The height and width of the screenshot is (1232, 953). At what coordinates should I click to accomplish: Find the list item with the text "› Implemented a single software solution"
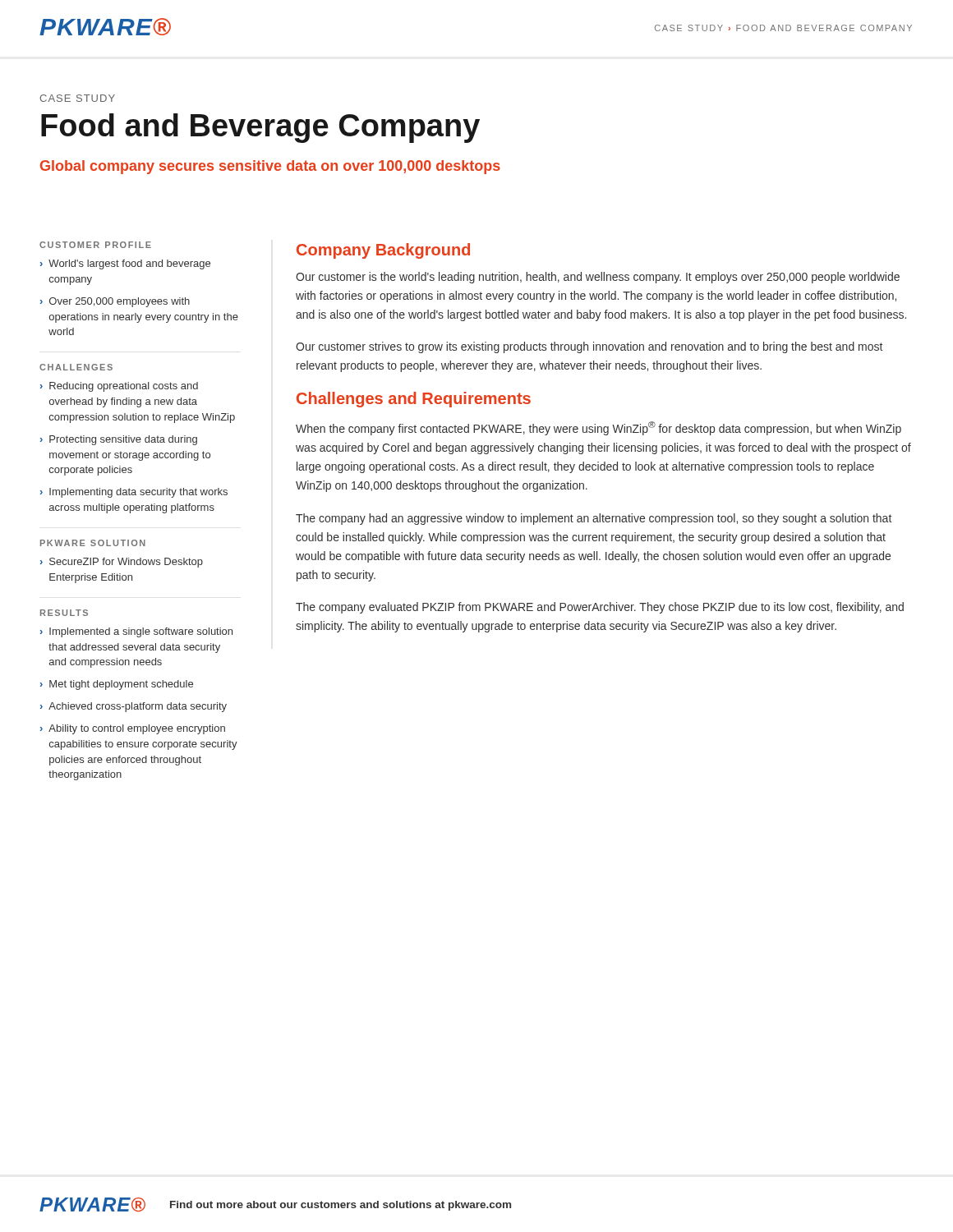(x=140, y=647)
